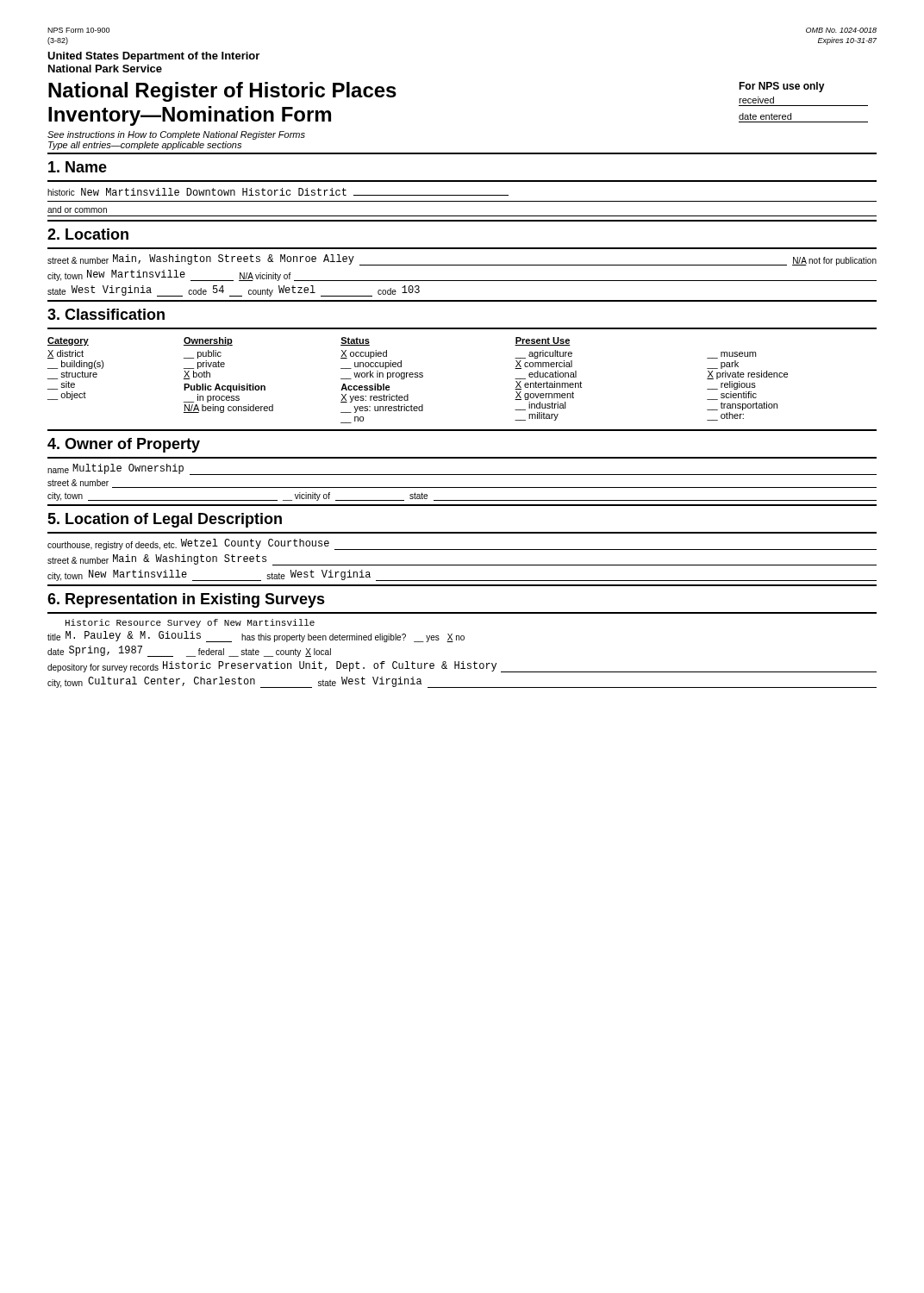Click on the text that says "city, town __ vicinity of state"
The image size is (924, 1293).
click(x=462, y=496)
